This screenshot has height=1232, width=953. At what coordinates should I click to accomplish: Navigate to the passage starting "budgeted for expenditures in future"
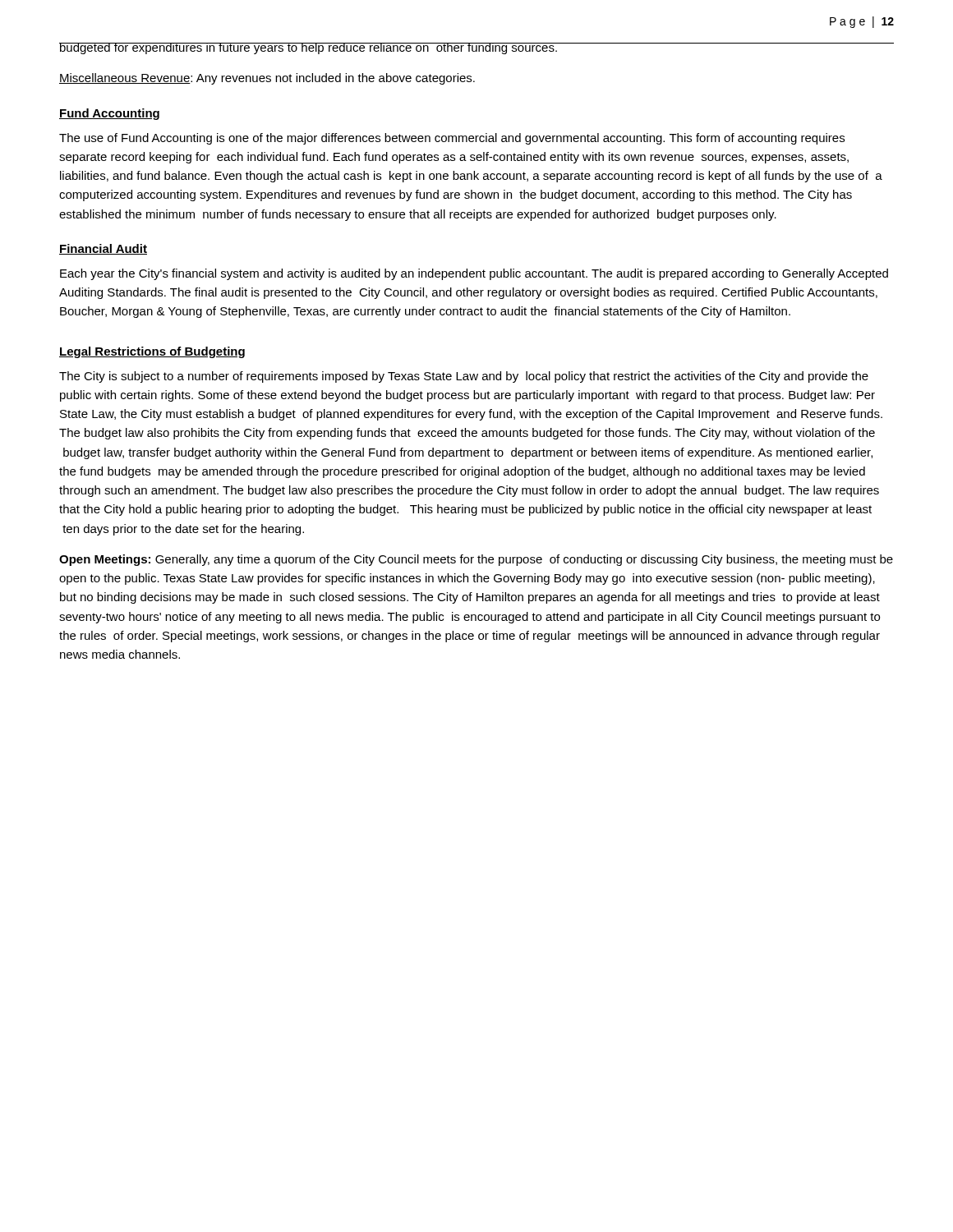309,47
